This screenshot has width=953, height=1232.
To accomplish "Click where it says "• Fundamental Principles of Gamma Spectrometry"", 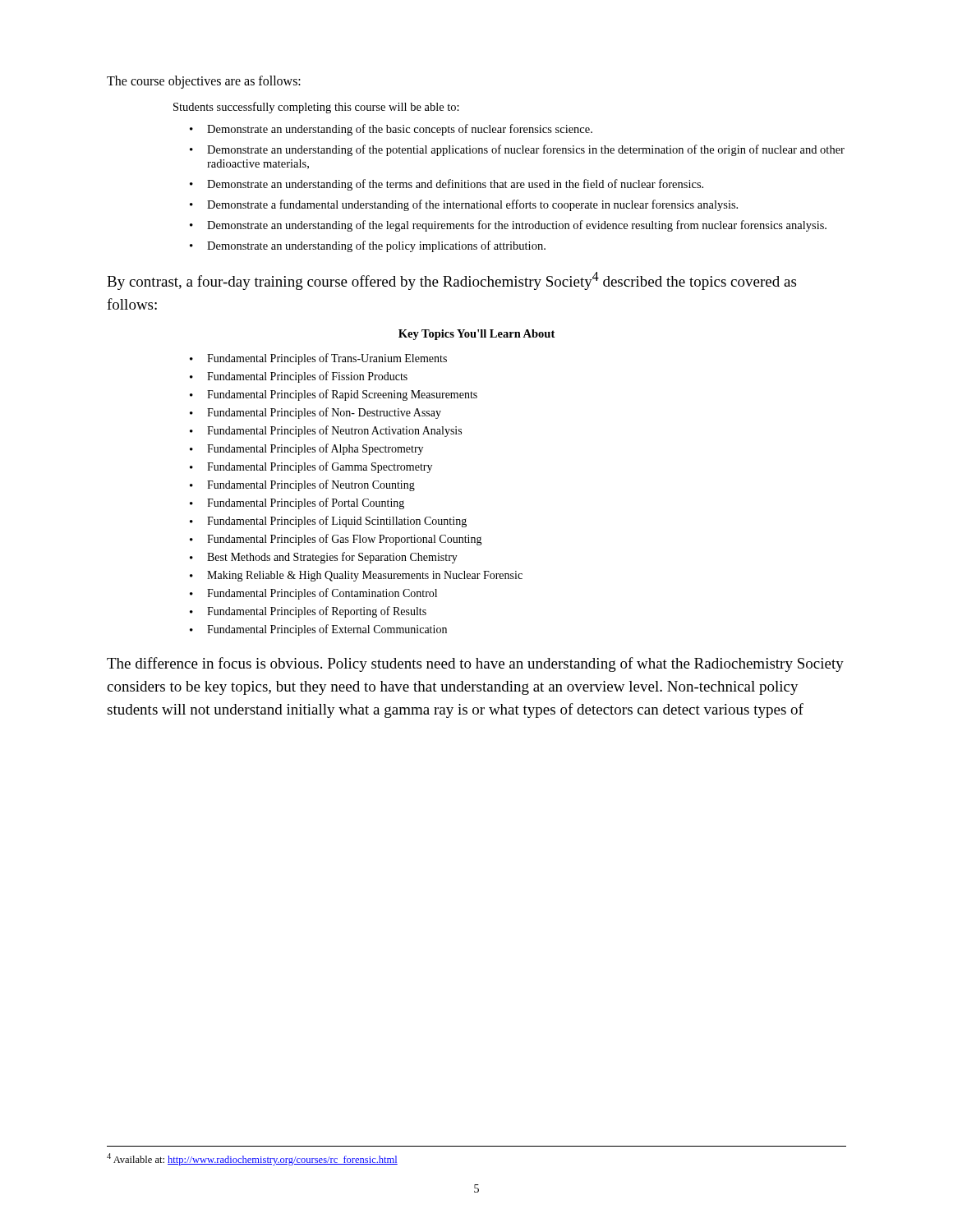I will tap(311, 468).
